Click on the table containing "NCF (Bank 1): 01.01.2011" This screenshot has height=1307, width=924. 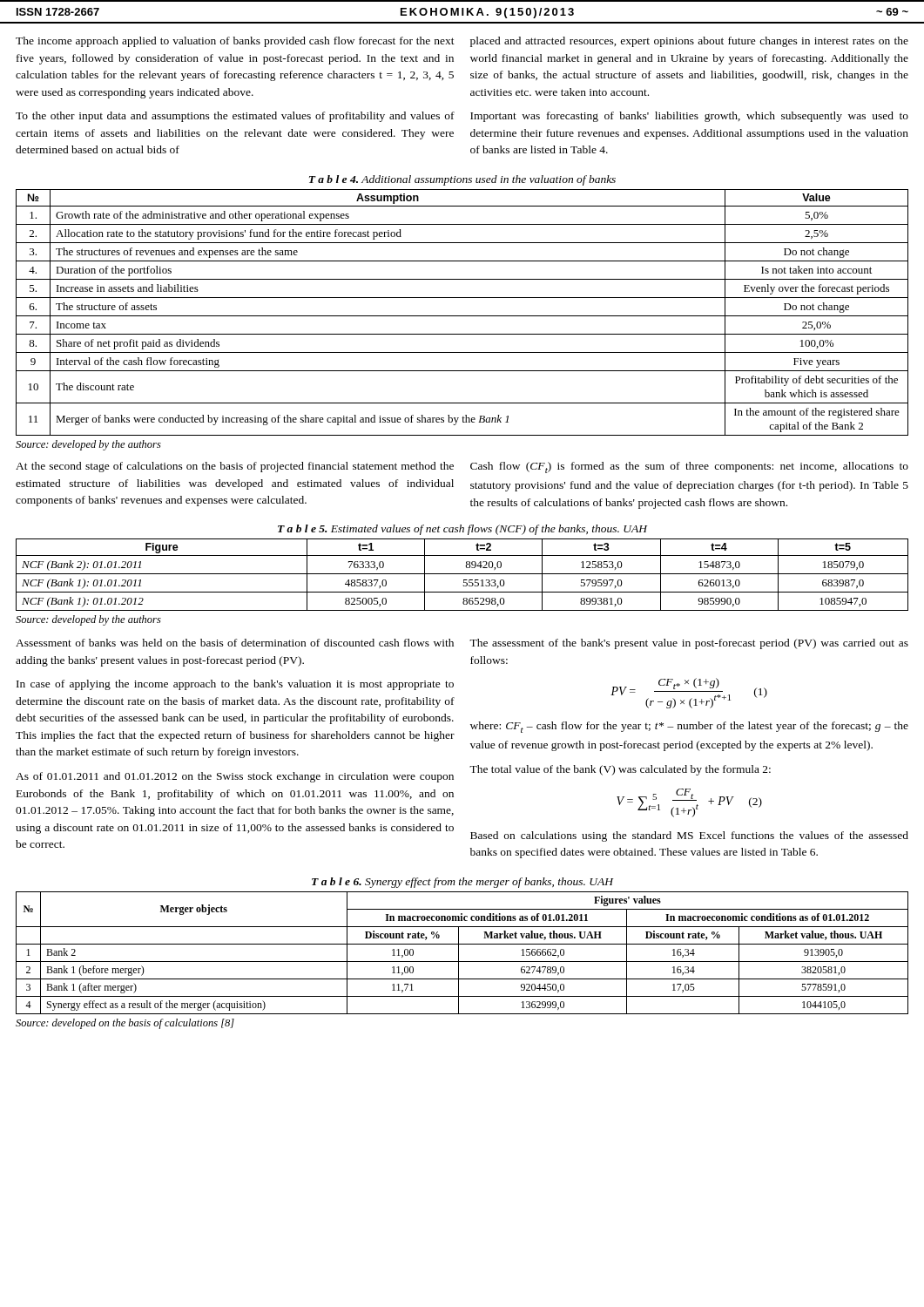(462, 575)
